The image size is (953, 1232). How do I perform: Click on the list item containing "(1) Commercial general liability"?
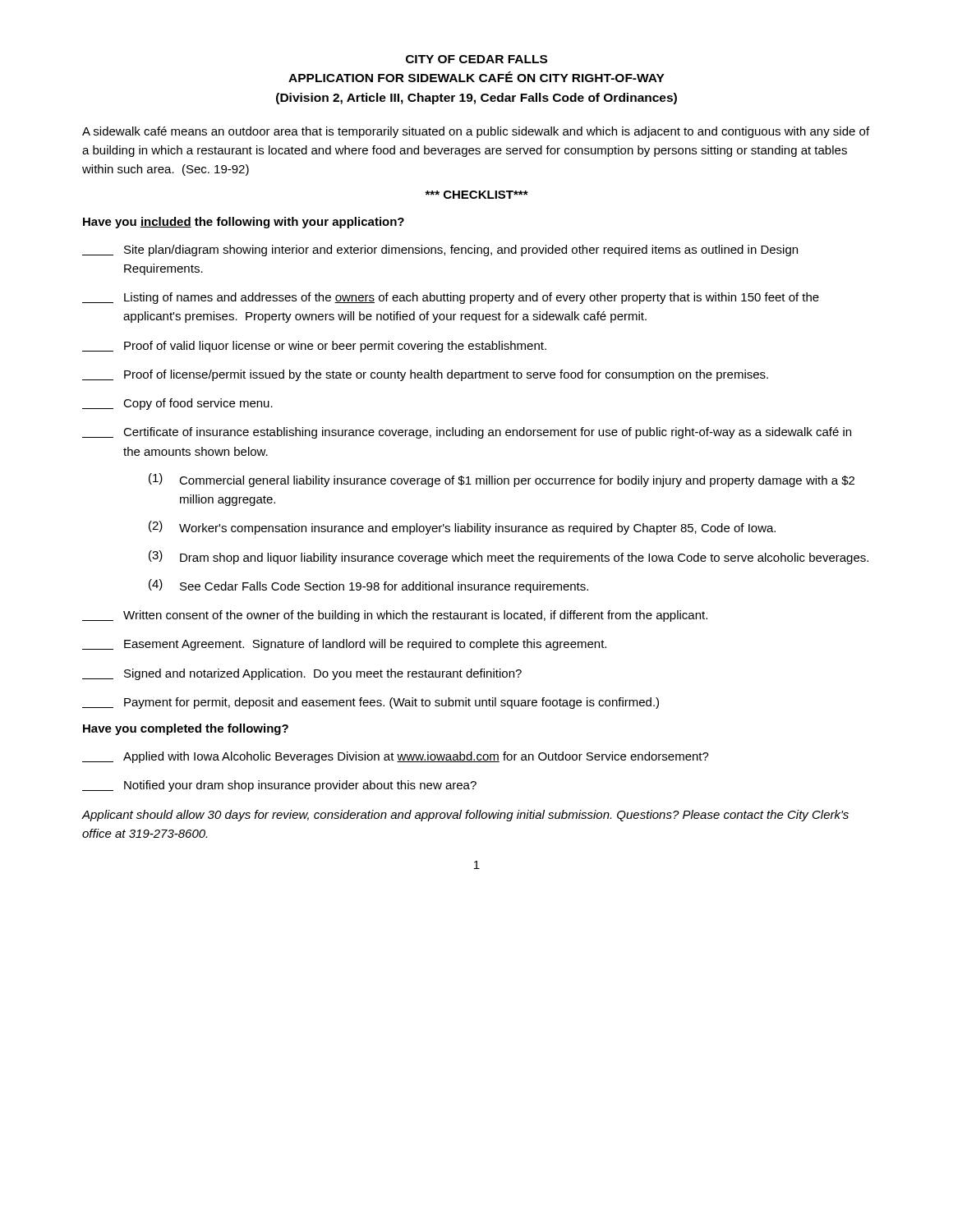coord(509,489)
